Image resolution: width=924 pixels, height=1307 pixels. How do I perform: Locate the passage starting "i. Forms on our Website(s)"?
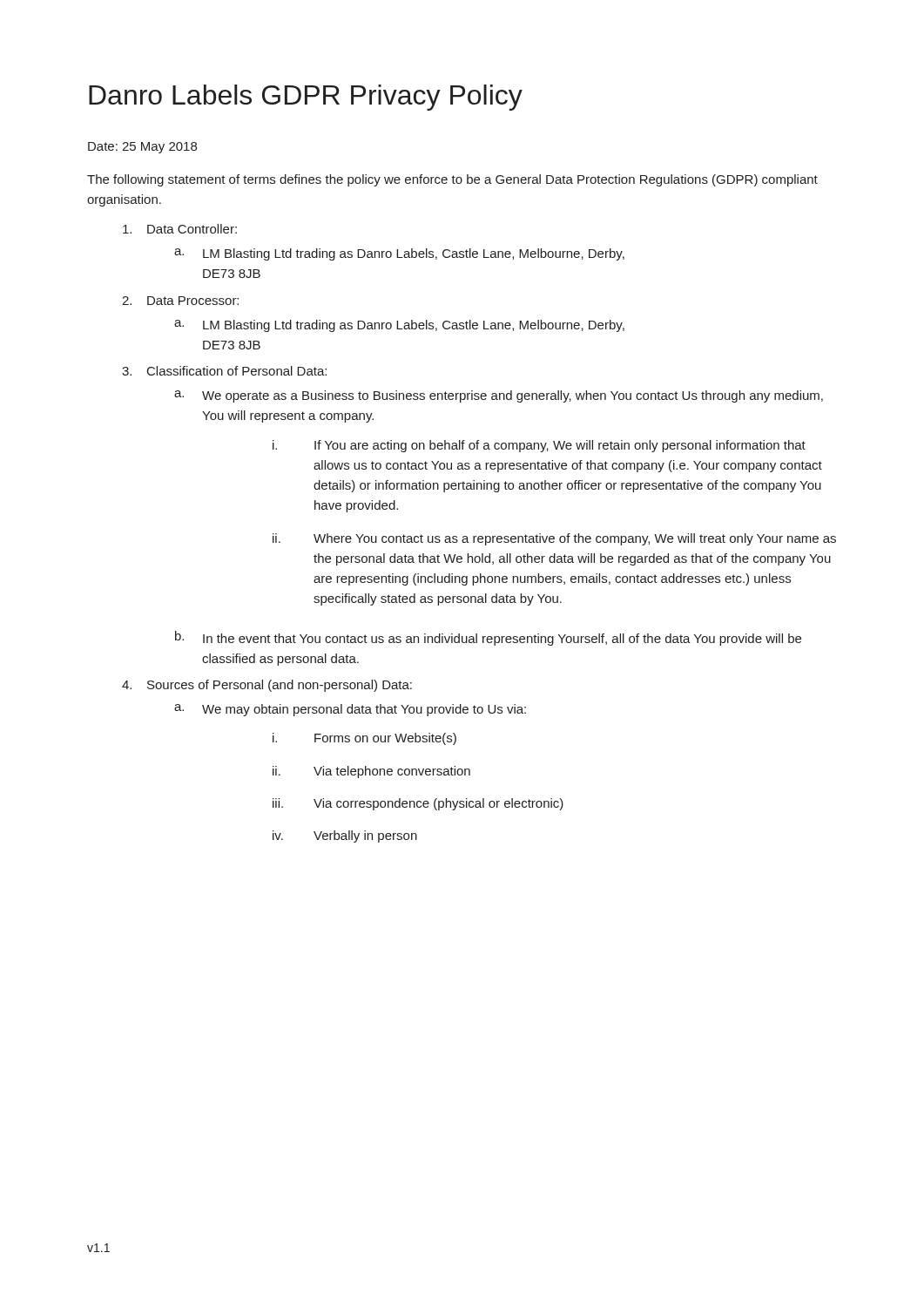pyautogui.click(x=364, y=739)
